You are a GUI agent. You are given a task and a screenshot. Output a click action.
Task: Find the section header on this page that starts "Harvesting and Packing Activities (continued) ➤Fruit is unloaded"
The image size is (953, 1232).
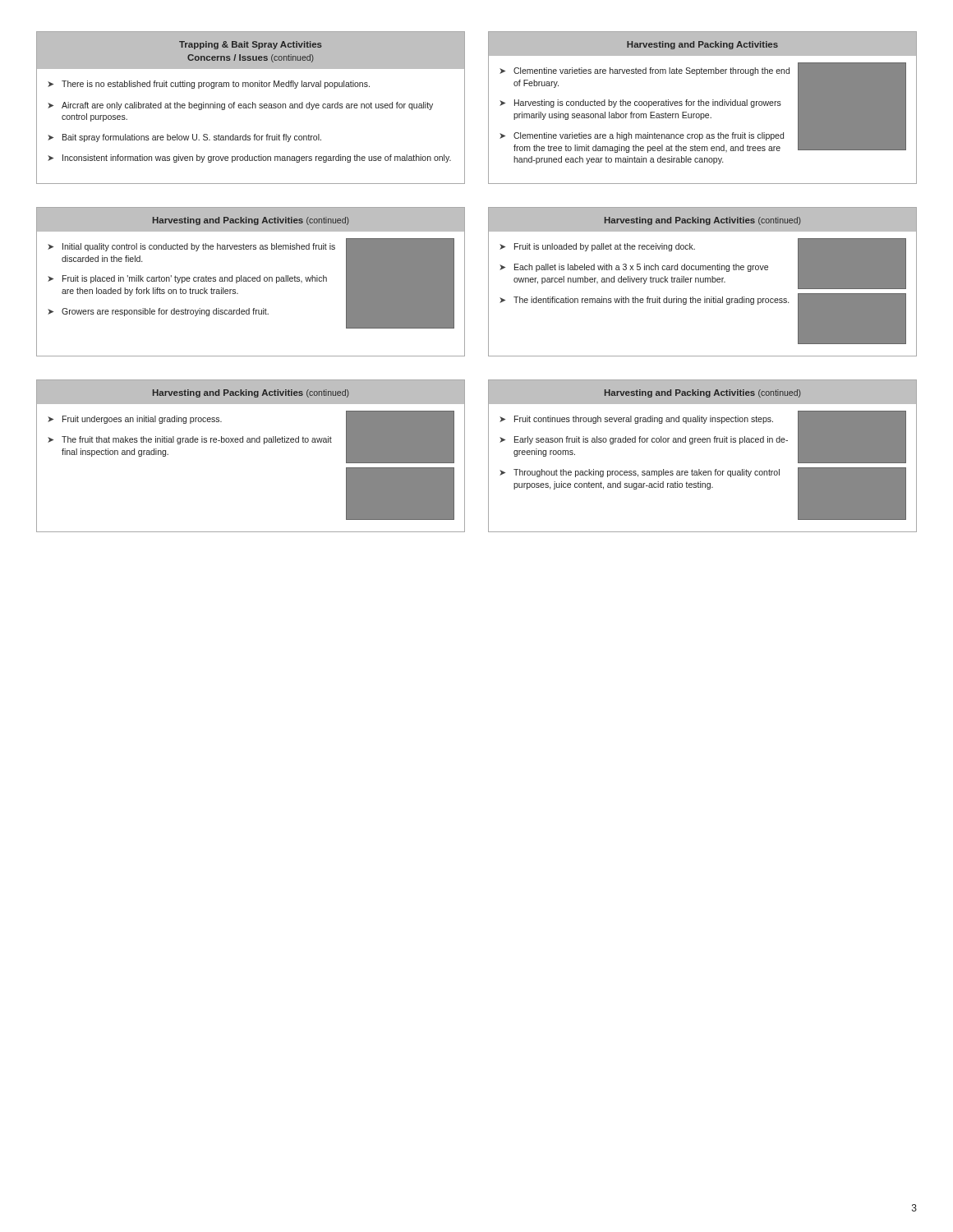click(702, 278)
